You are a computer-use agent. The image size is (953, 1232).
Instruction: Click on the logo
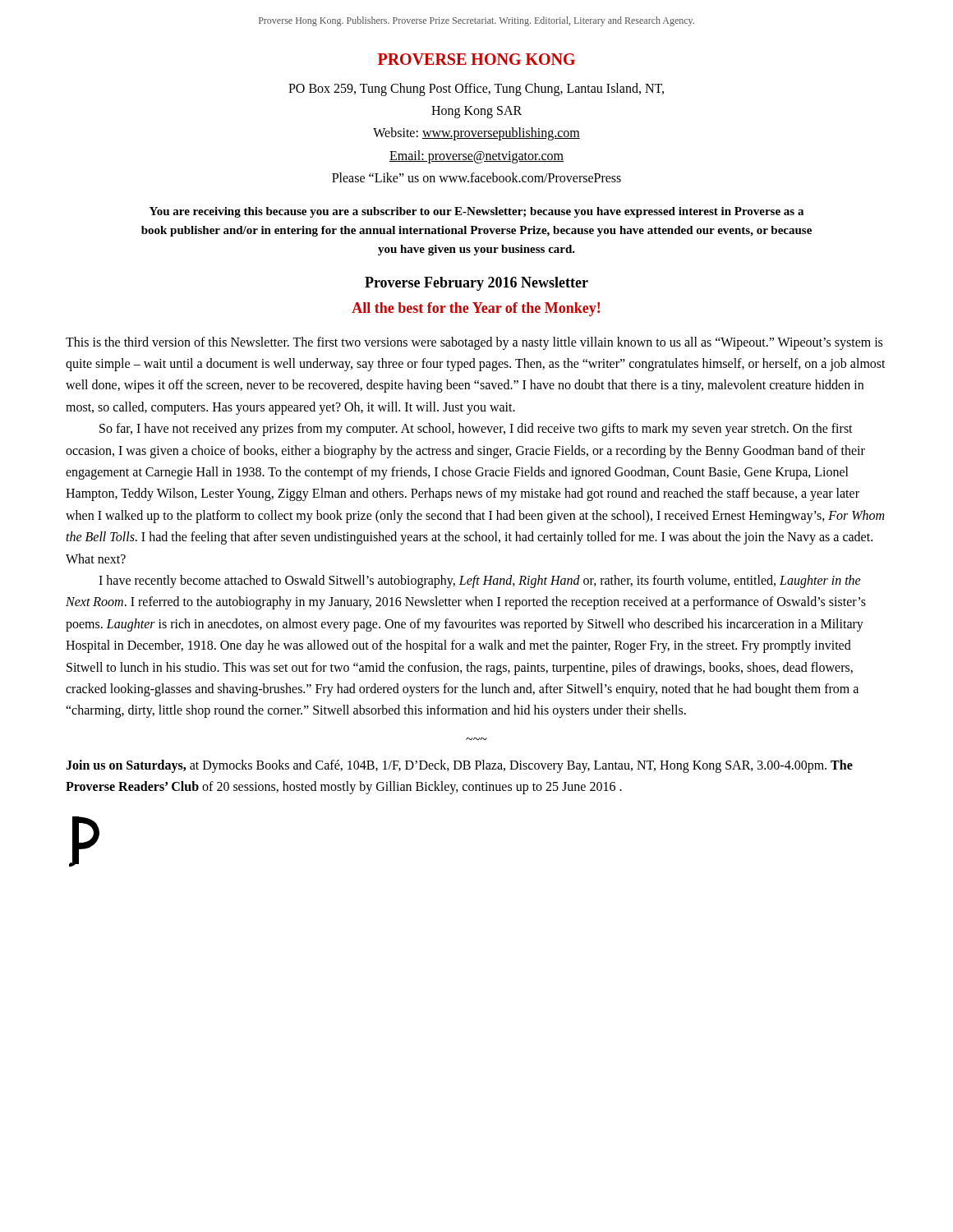tap(476, 841)
